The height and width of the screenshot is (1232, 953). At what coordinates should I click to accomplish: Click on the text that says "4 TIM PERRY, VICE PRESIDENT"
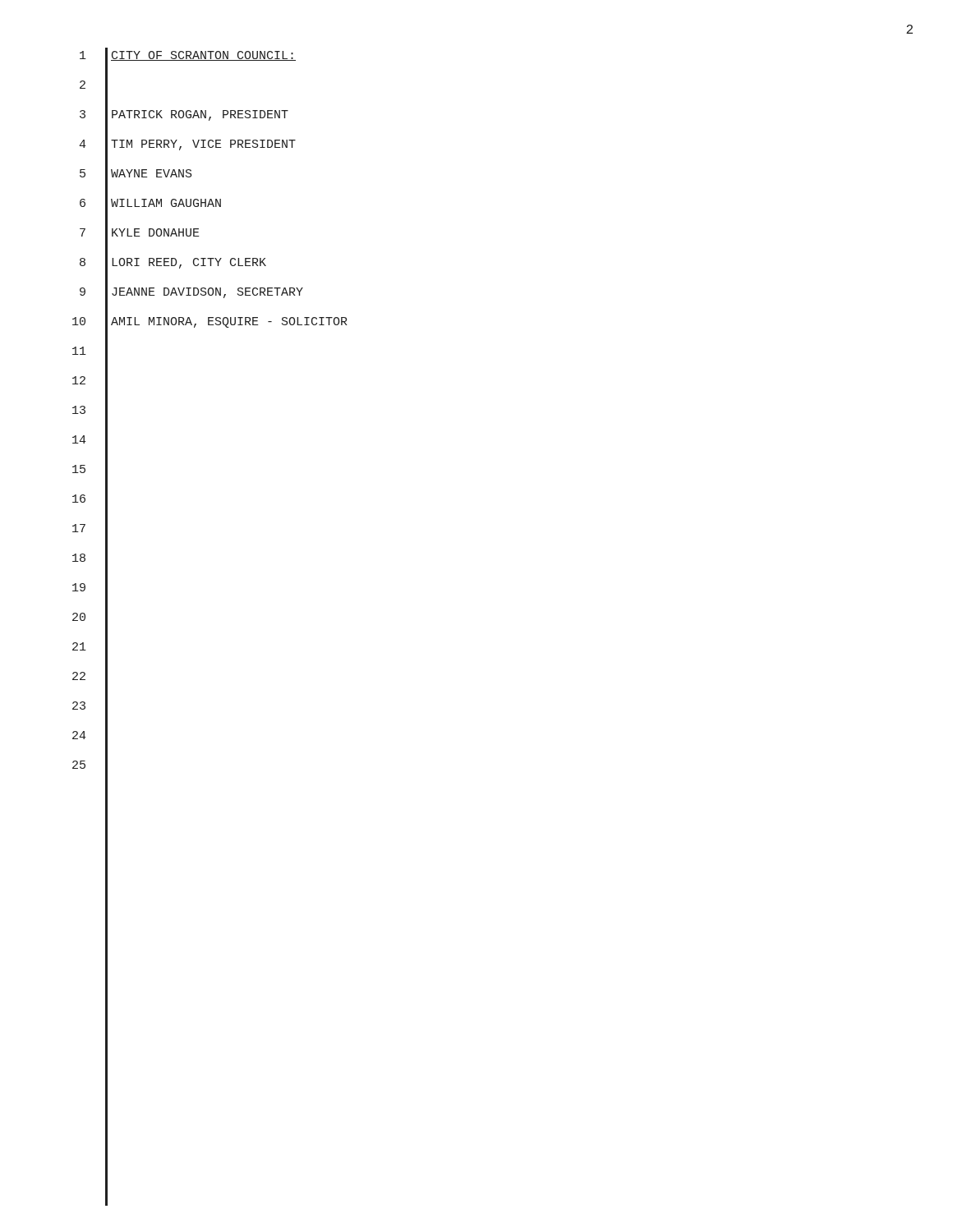168,145
